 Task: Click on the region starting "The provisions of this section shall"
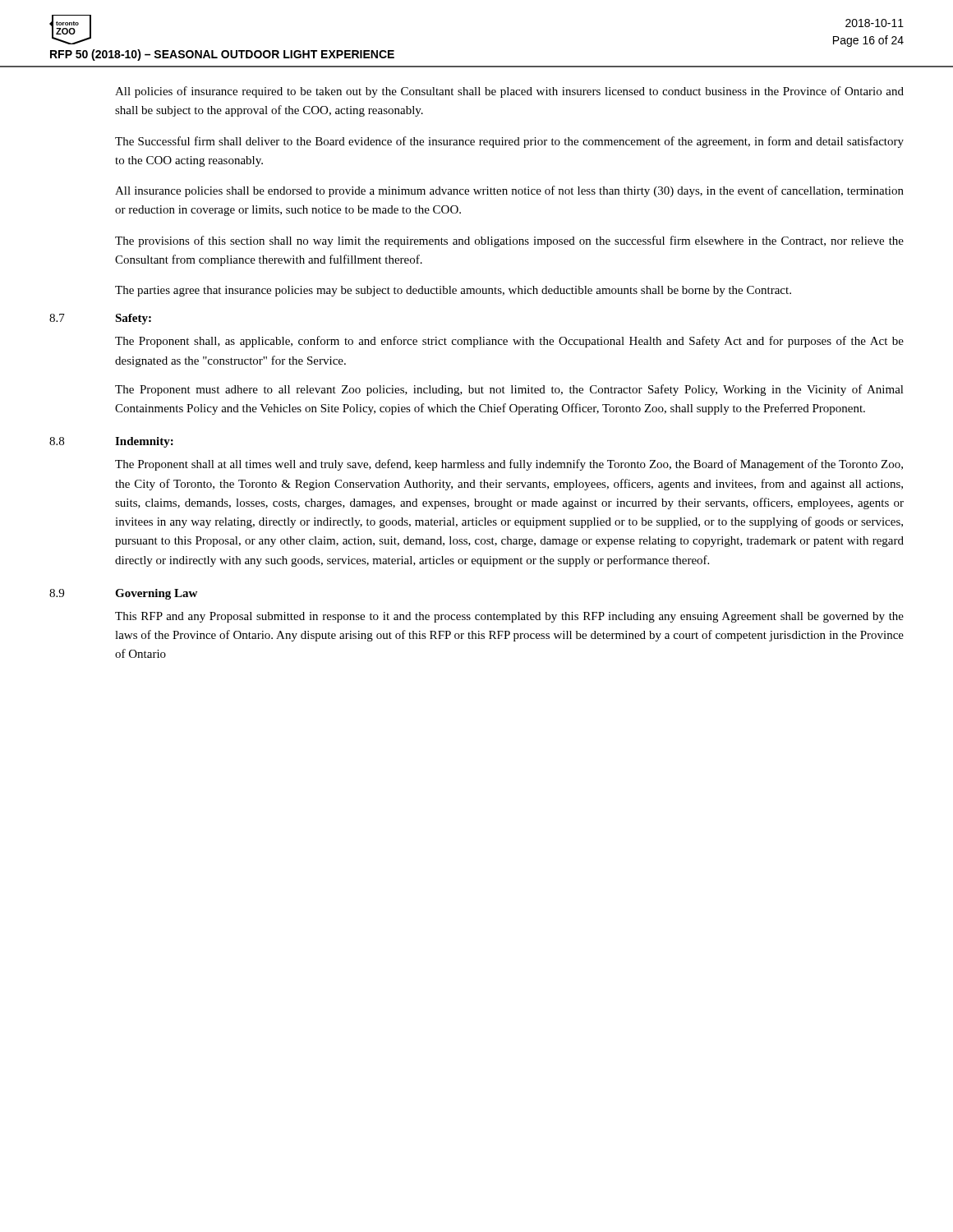[509, 250]
